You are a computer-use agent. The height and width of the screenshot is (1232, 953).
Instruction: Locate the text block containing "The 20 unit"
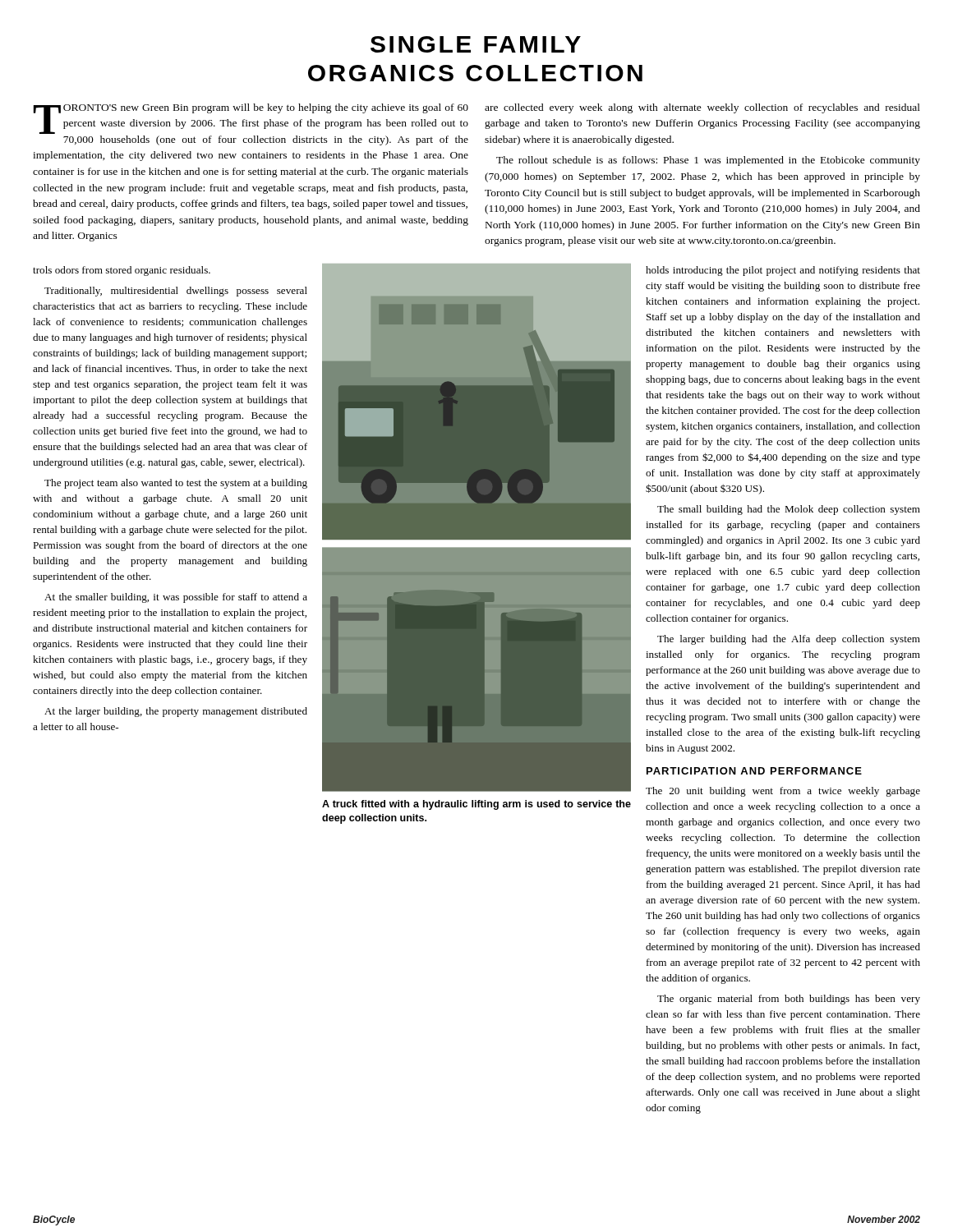(783, 949)
